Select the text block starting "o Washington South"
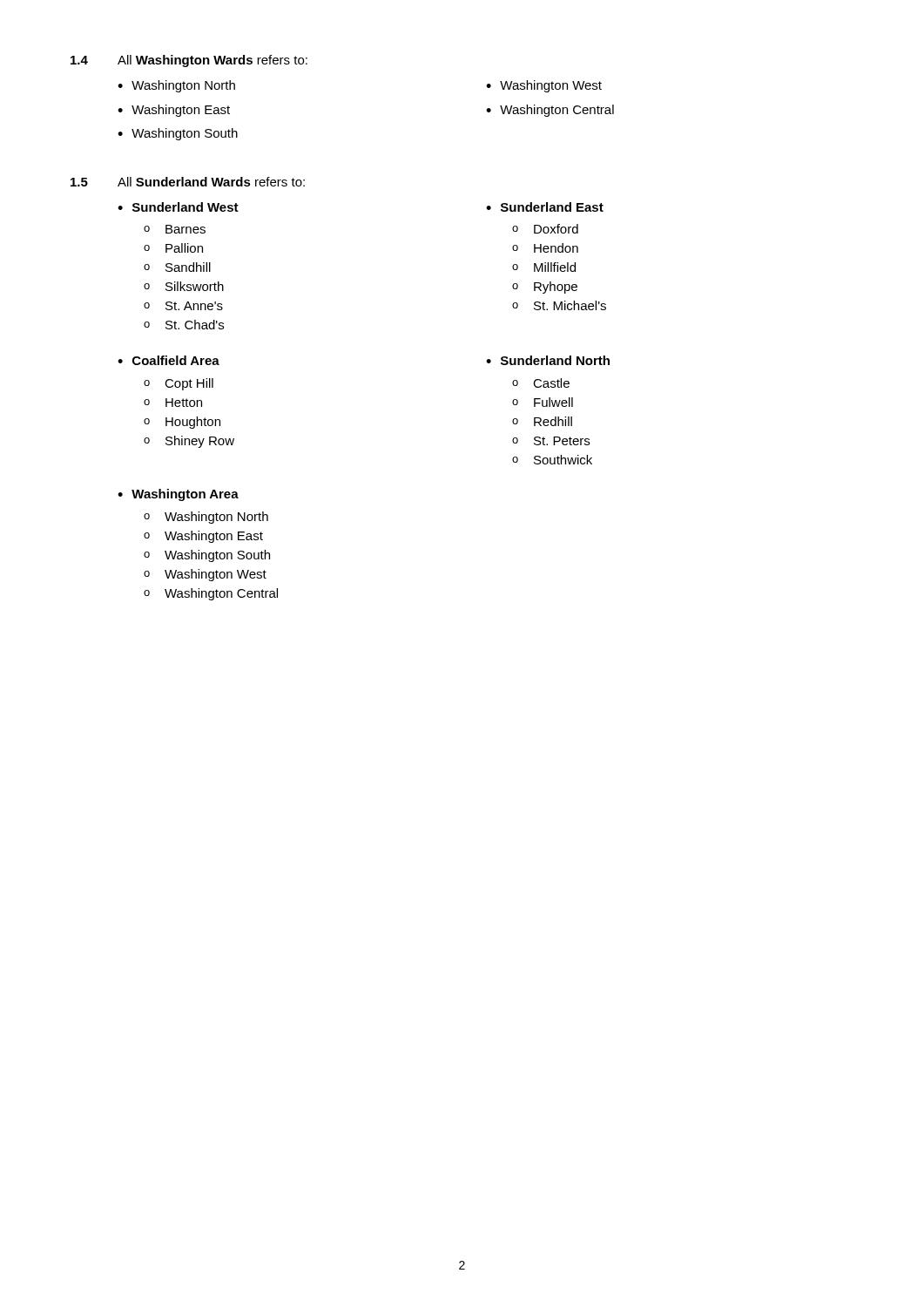The width and height of the screenshot is (924, 1307). (x=207, y=554)
